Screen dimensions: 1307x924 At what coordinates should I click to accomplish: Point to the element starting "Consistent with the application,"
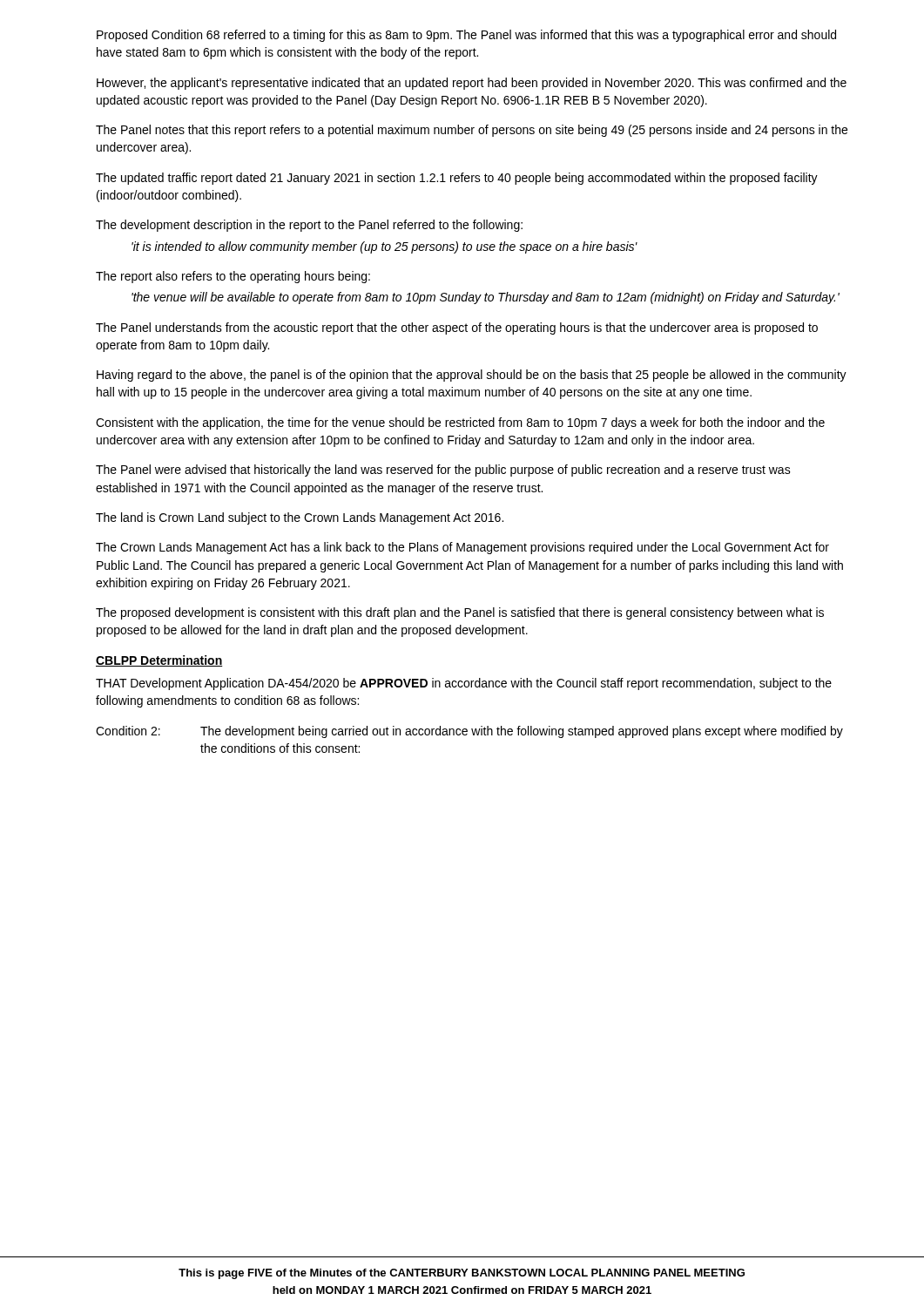point(475,431)
